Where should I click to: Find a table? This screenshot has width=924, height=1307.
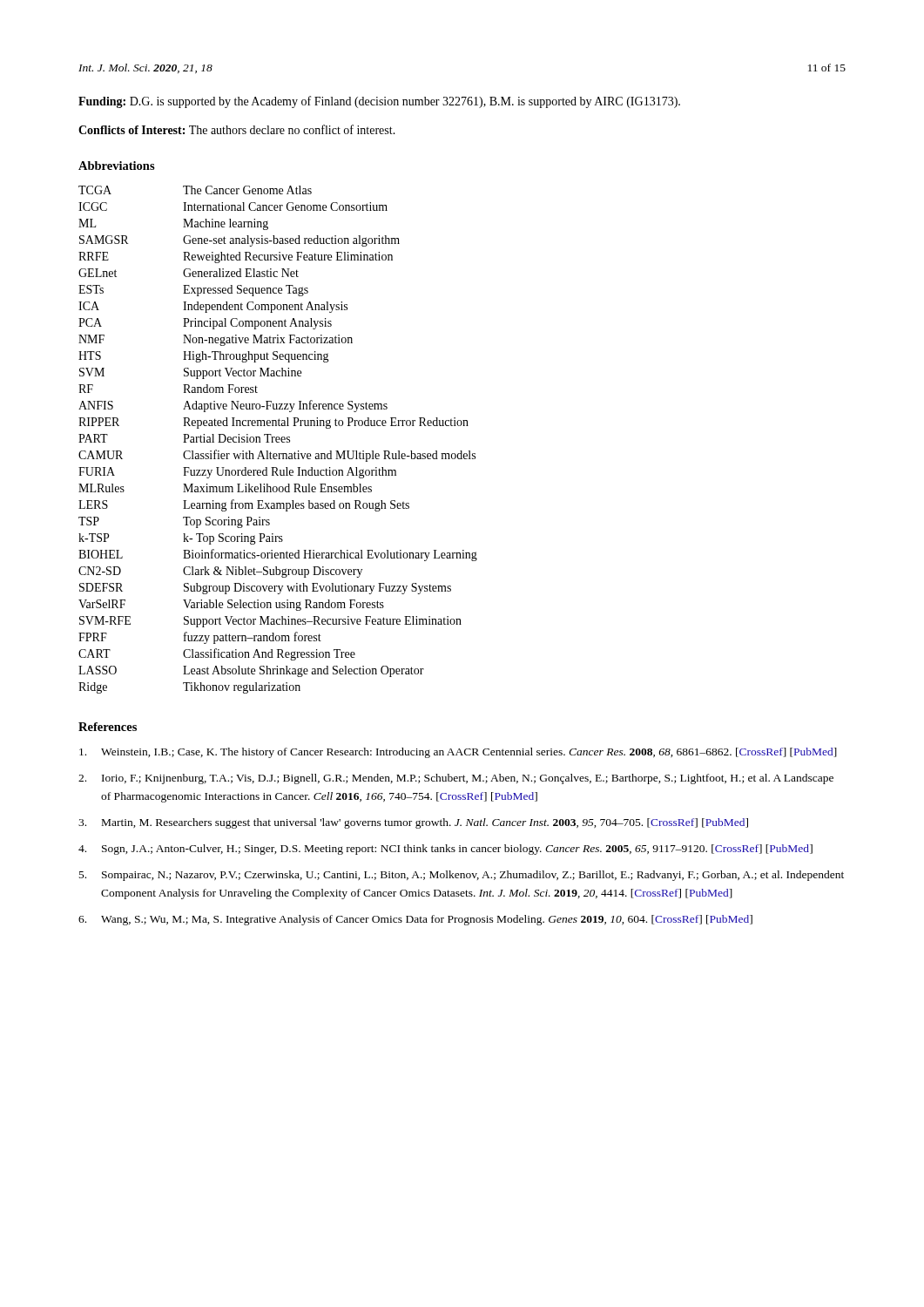(462, 439)
